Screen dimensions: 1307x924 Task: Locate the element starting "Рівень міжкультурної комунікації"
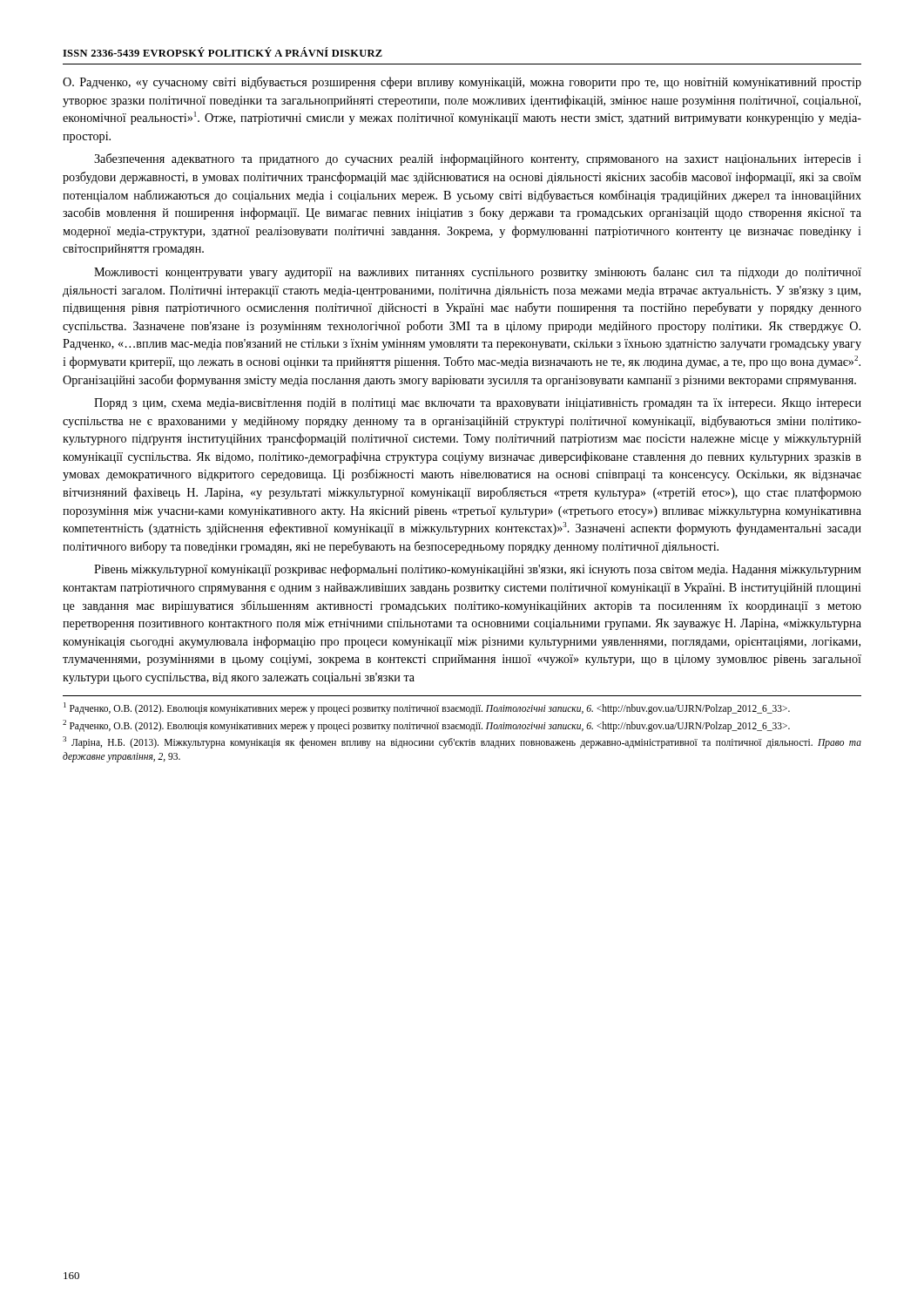pos(462,624)
